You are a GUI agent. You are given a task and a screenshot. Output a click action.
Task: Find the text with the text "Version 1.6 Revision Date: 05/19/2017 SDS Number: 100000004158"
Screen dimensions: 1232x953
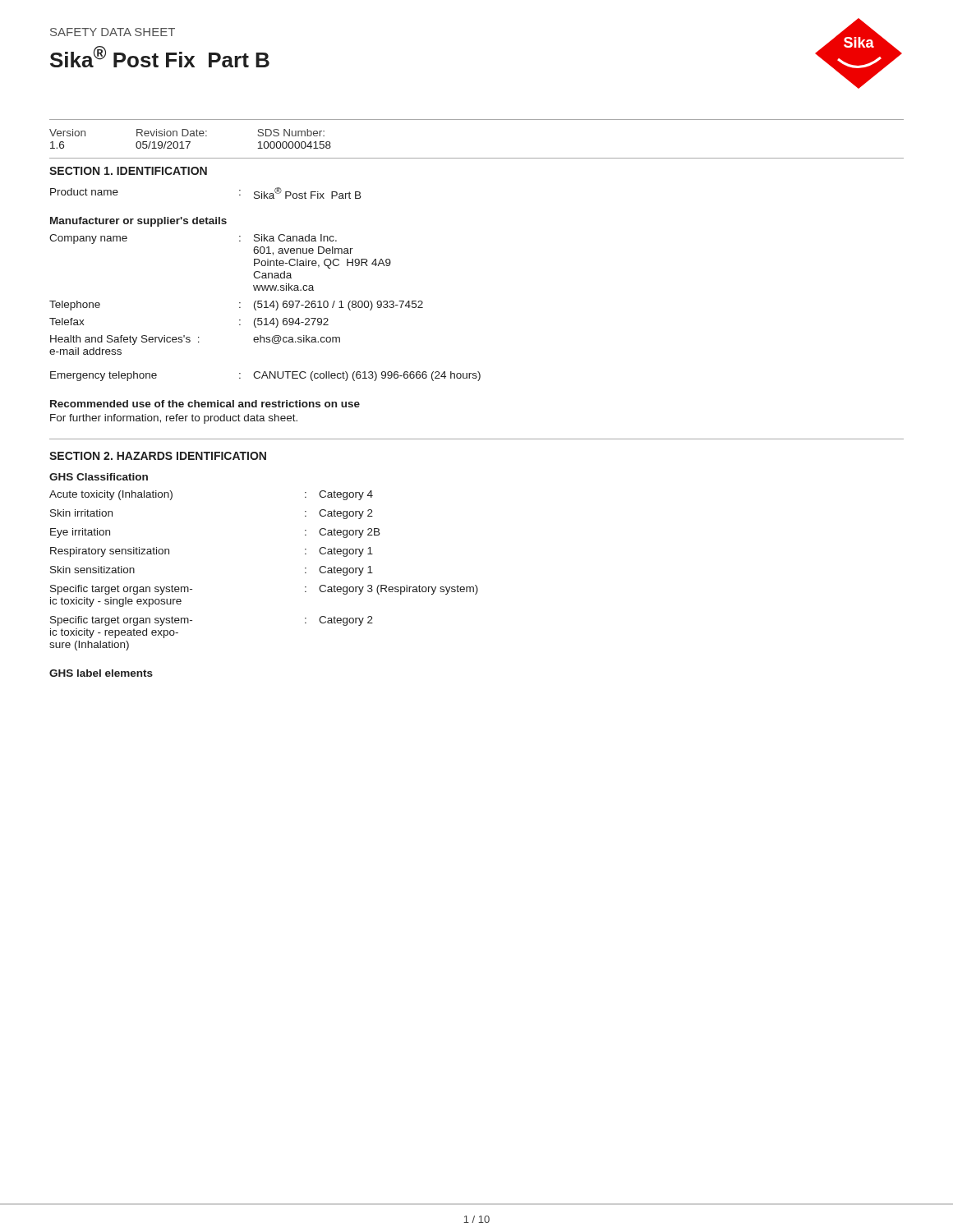pos(190,139)
